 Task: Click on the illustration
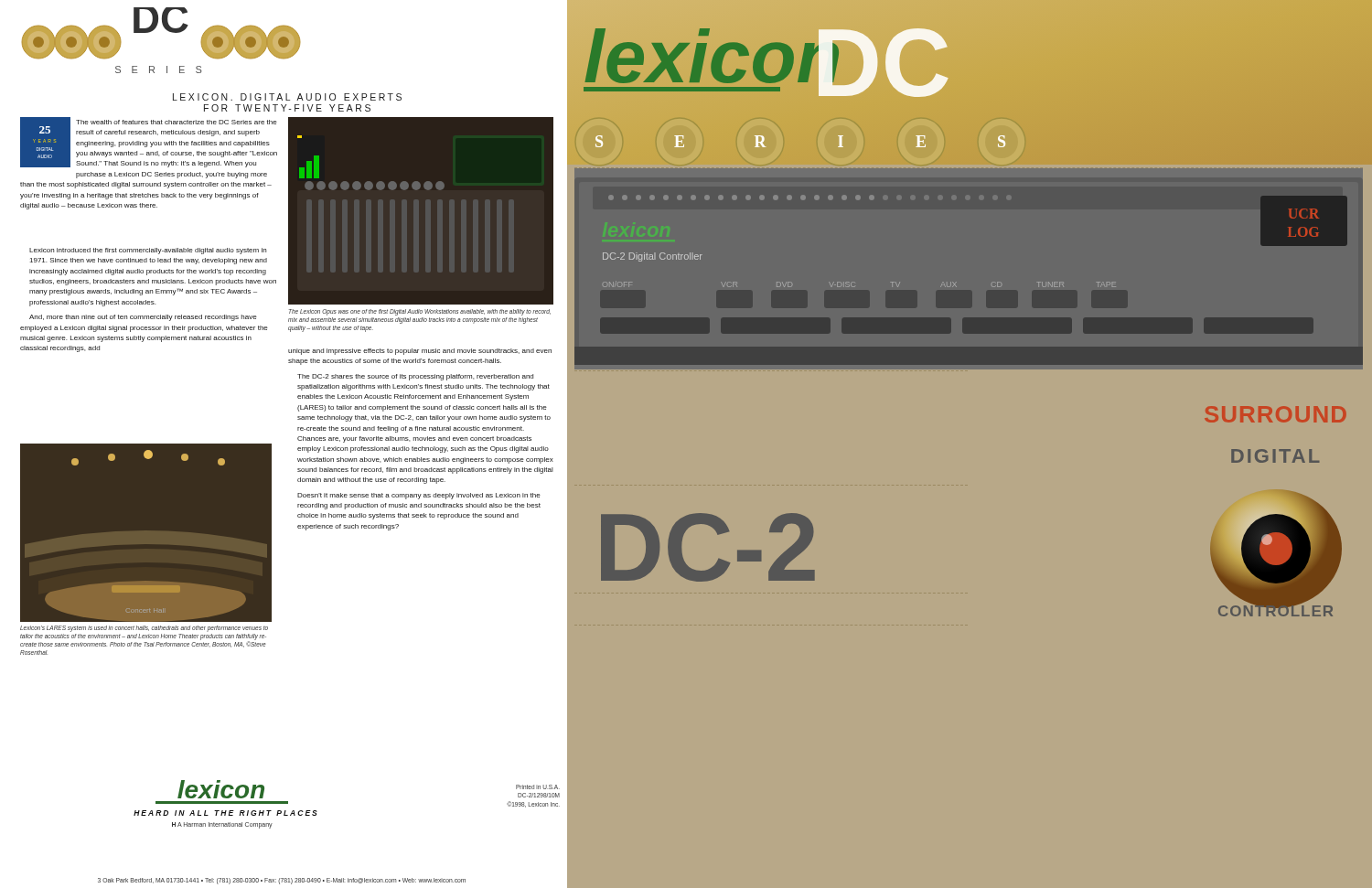pos(1276,549)
